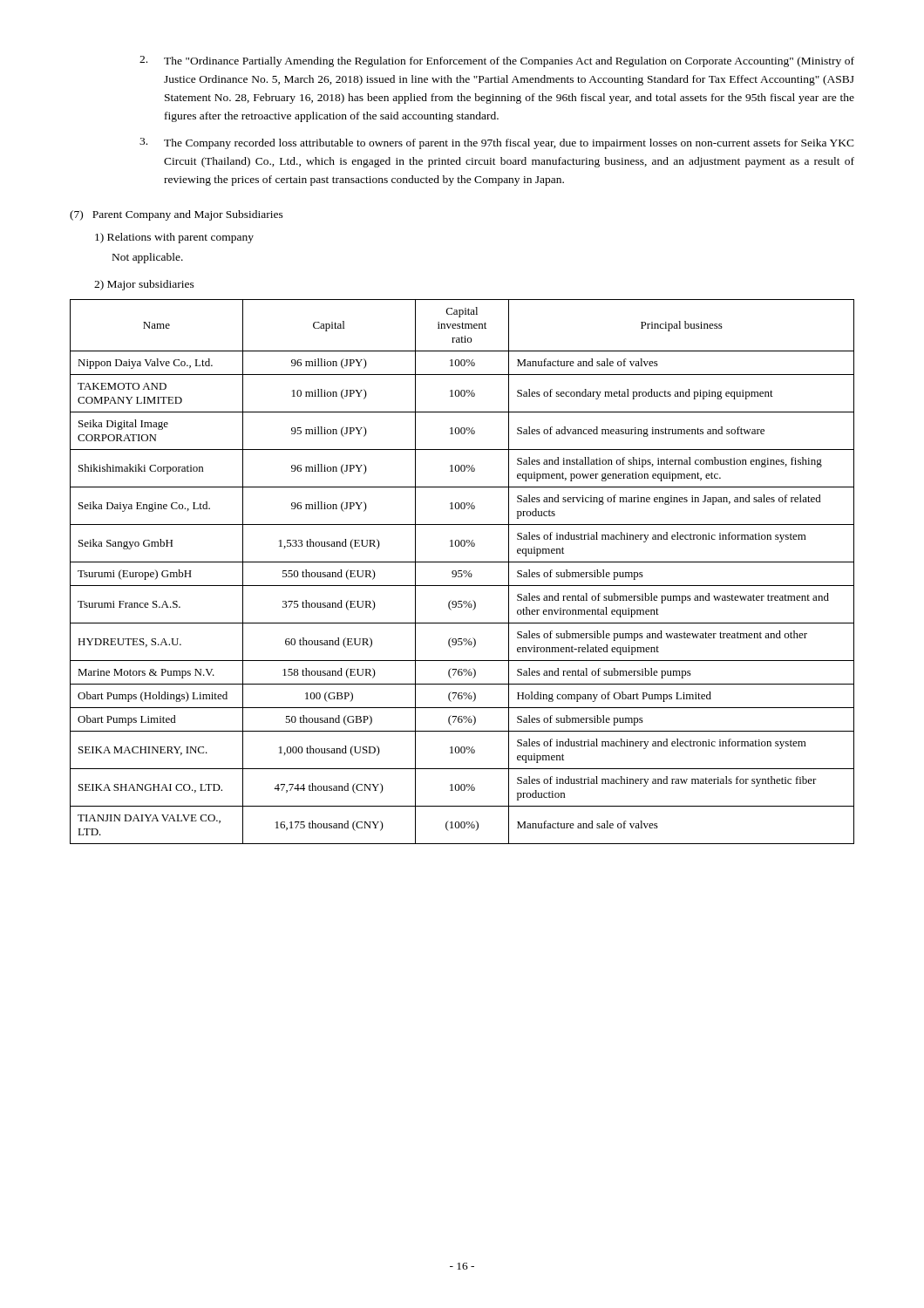
Task: Find the block starting "2) Major subsidiaries"
Action: [144, 284]
